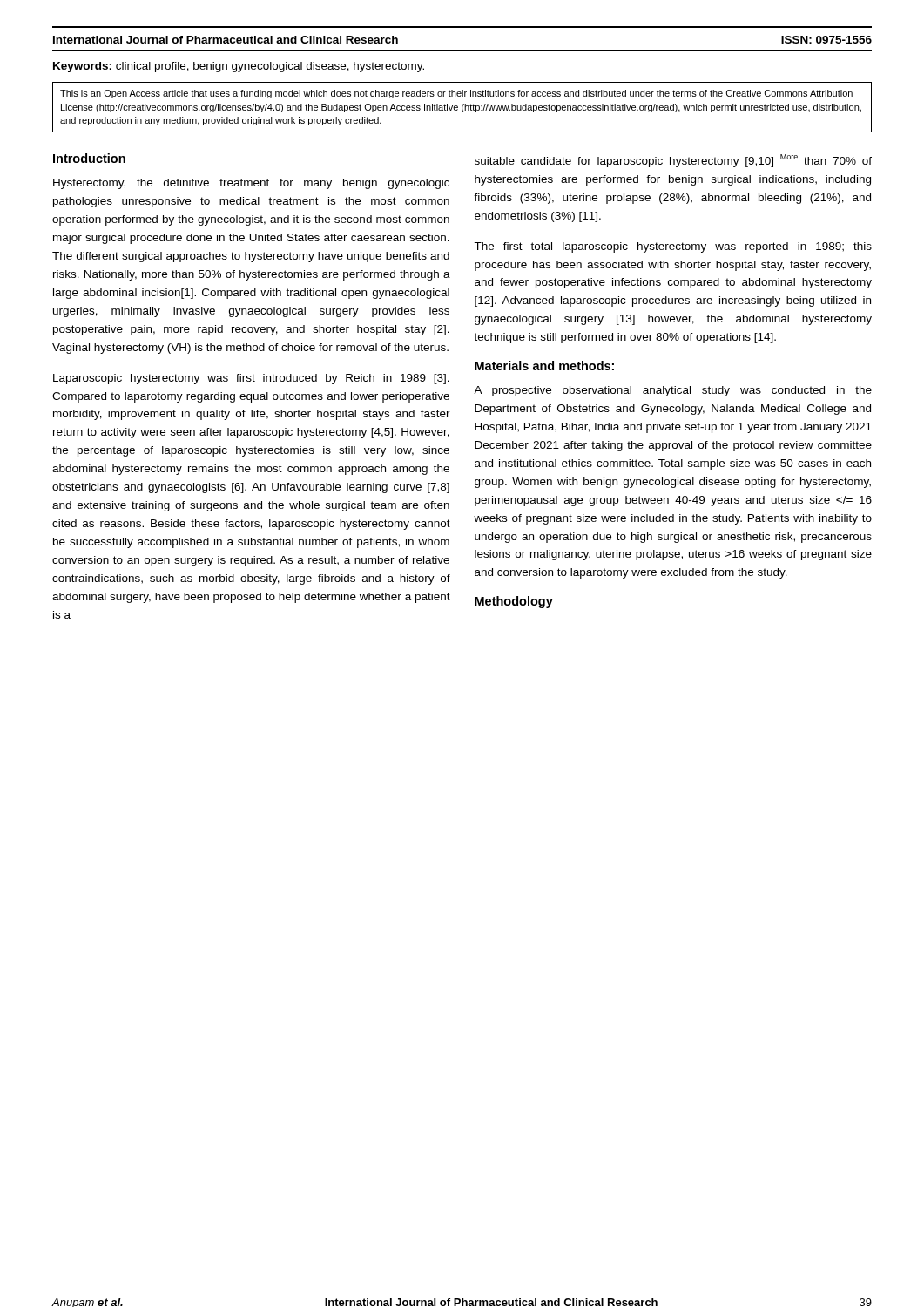Find "Materials and methods:" on this page
Image resolution: width=924 pixels, height=1307 pixels.
pos(545,366)
